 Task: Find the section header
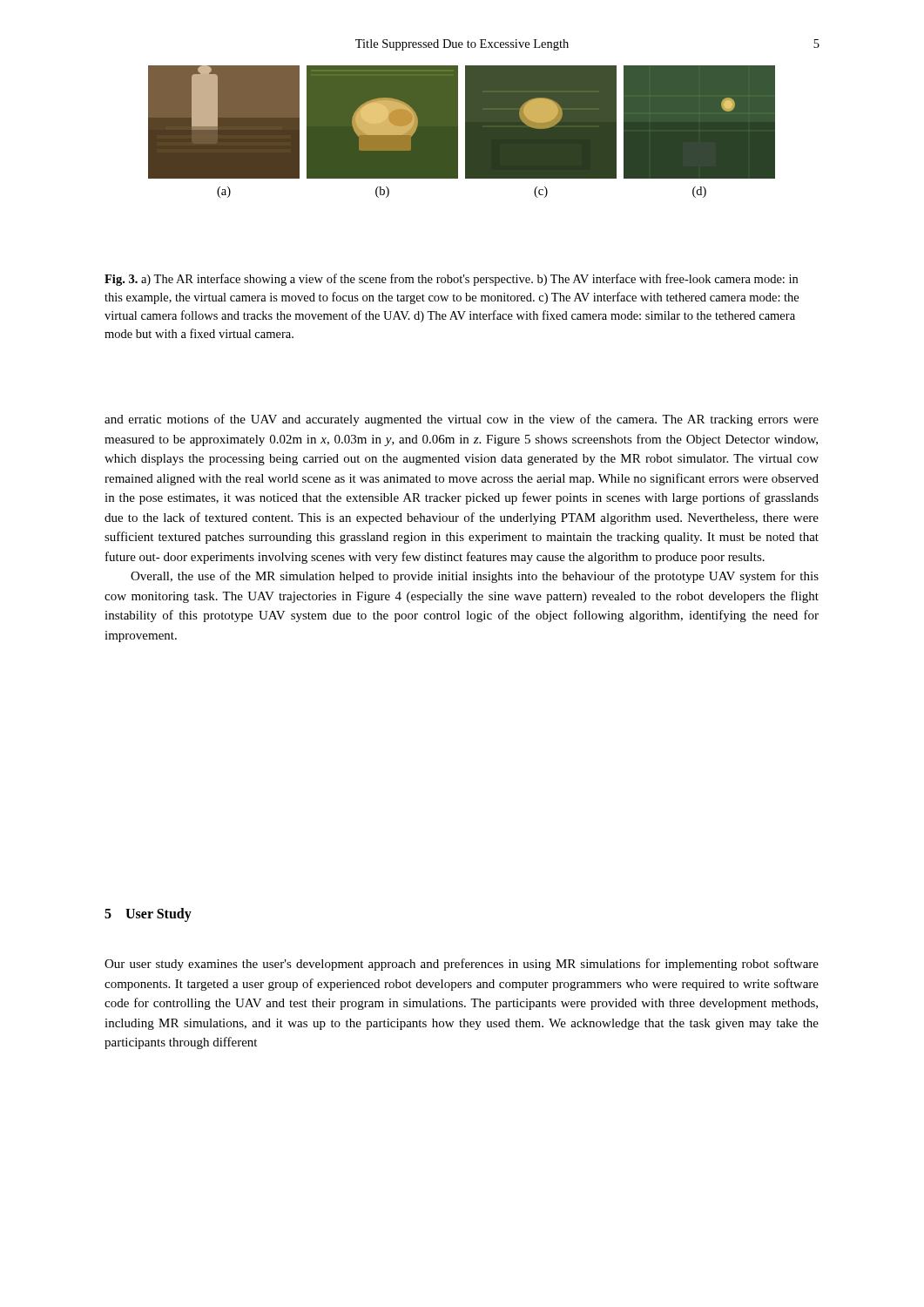[148, 914]
